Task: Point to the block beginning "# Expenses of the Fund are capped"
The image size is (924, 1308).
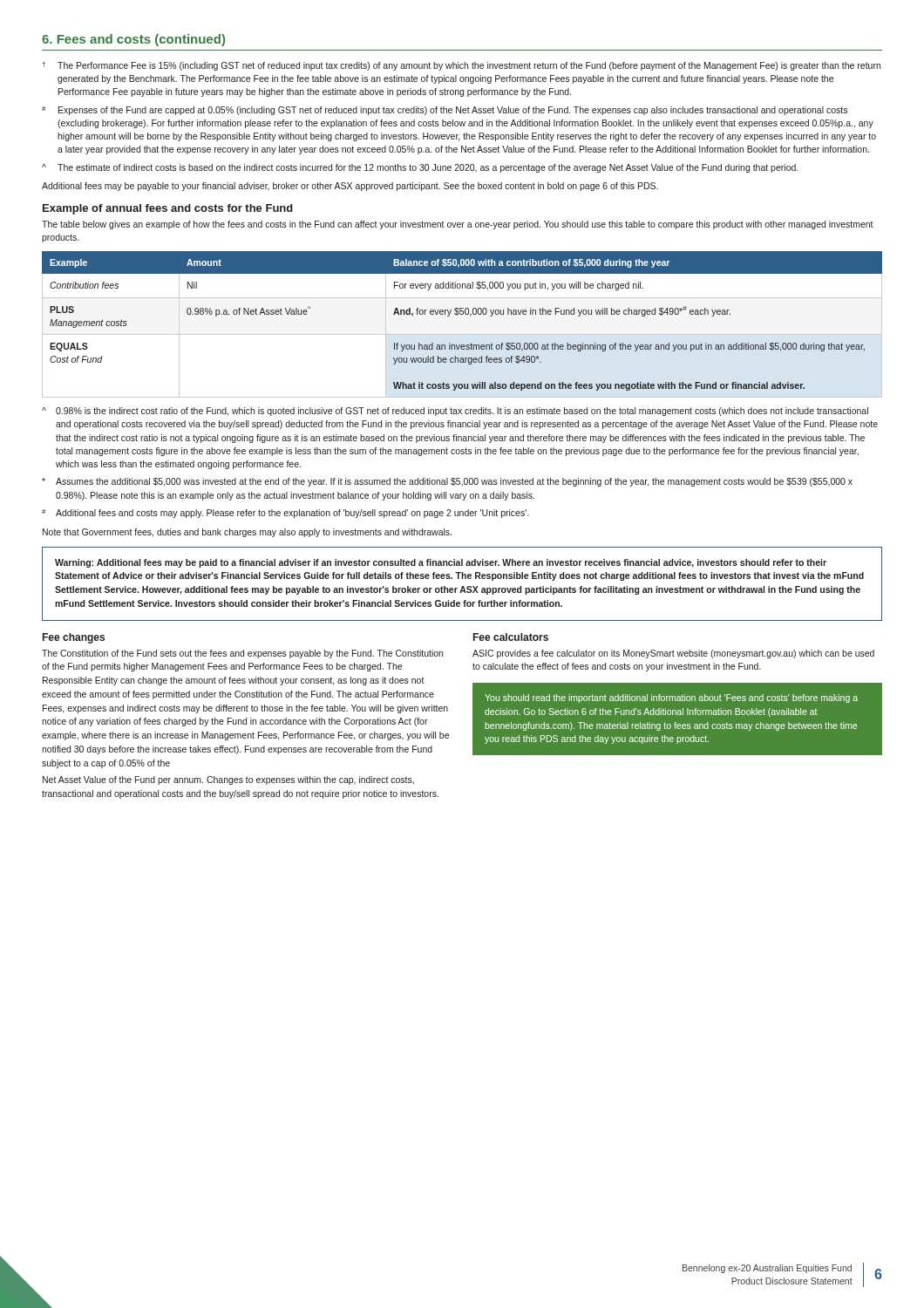Action: [462, 130]
